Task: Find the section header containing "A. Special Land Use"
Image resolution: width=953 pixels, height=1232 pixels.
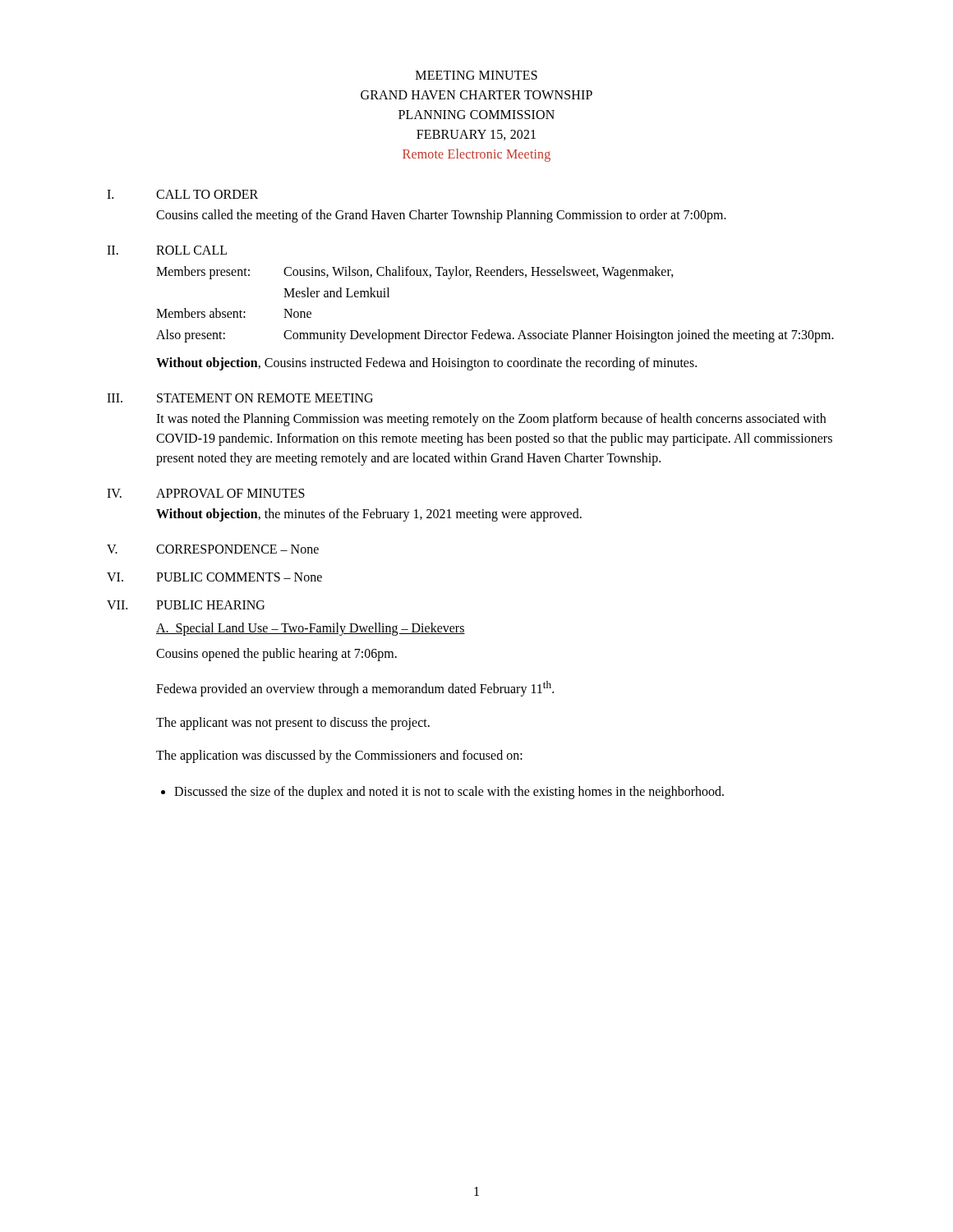Action: [x=311, y=629]
